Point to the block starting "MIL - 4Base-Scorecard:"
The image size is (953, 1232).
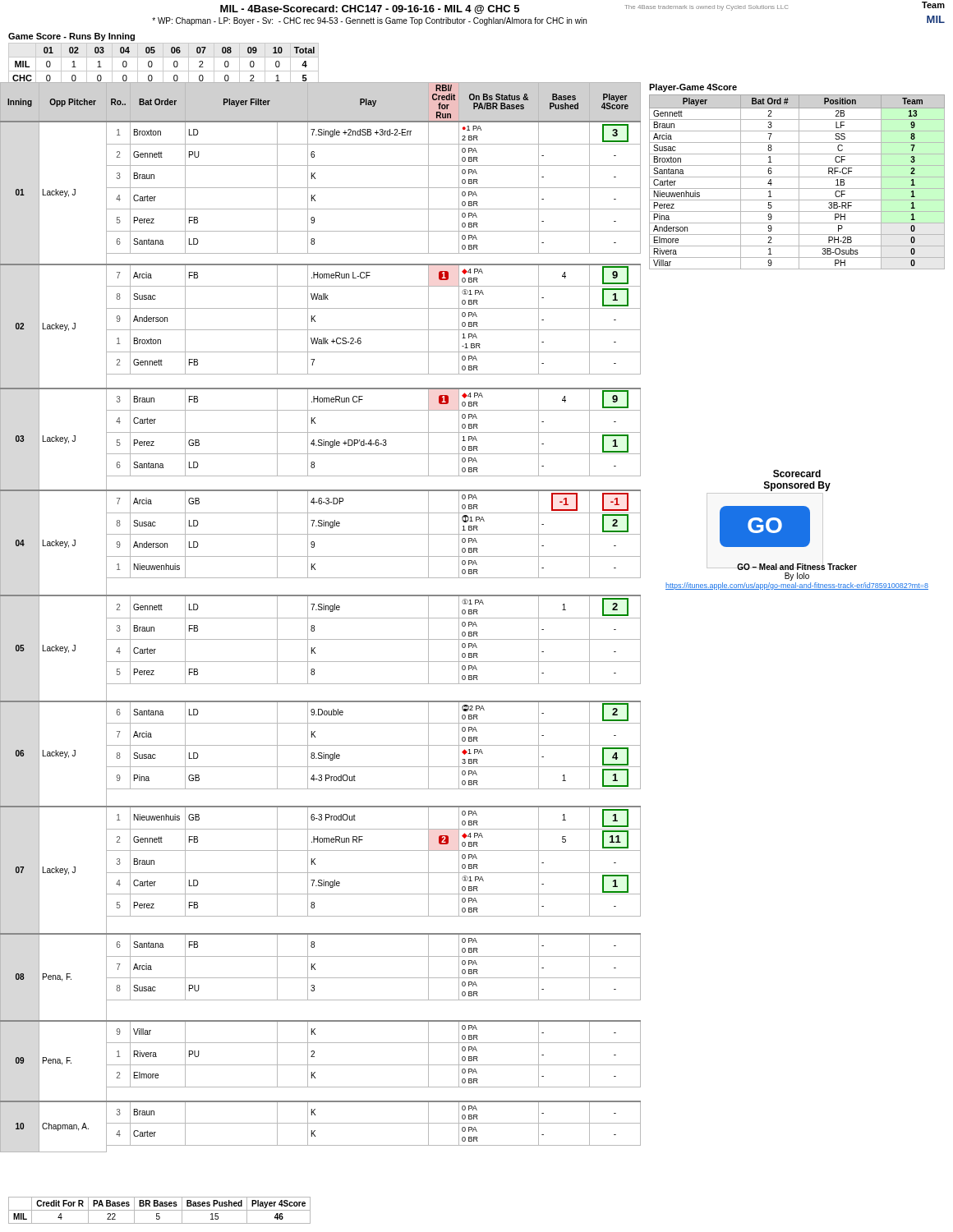coord(370,9)
